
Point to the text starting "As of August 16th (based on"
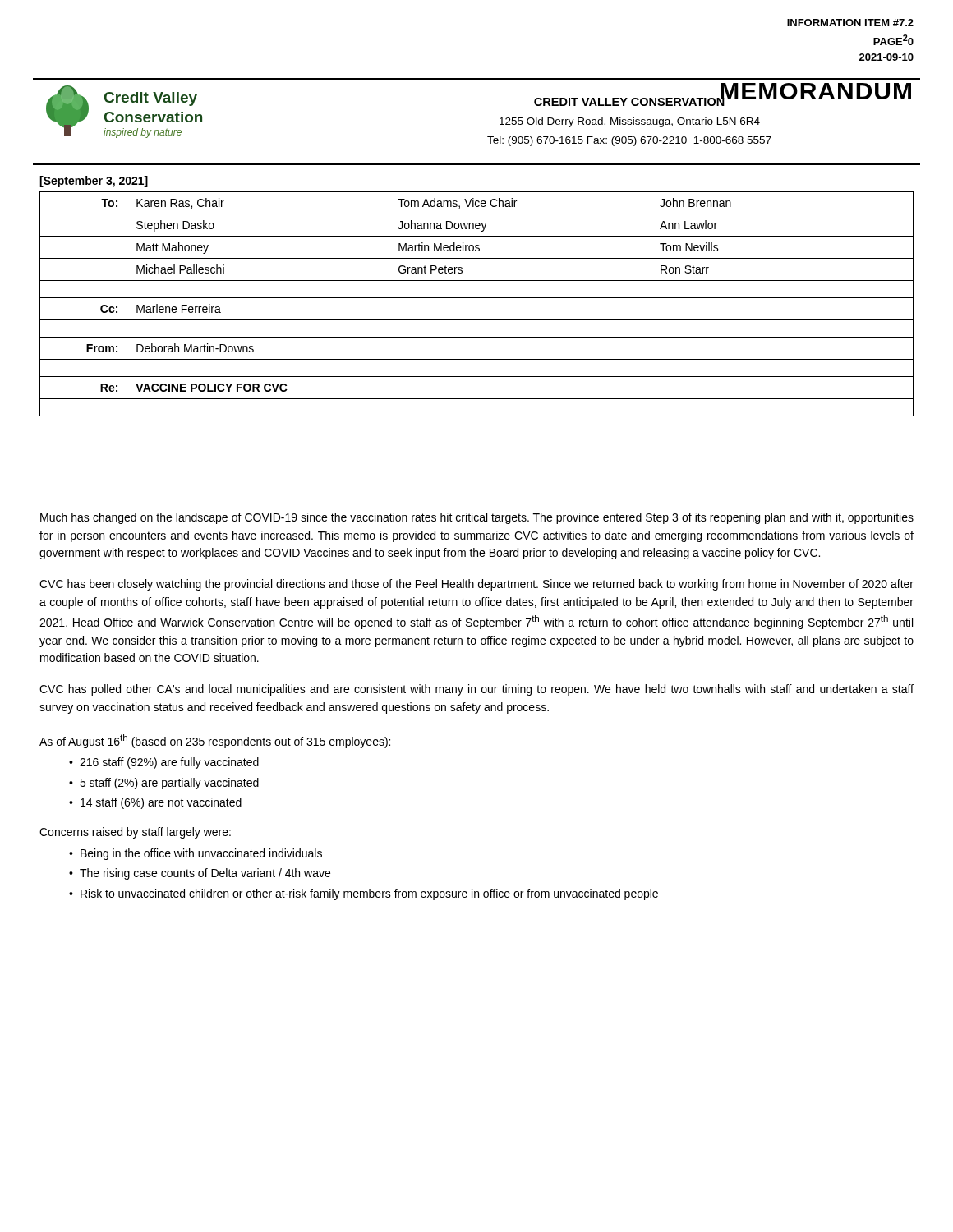215,740
